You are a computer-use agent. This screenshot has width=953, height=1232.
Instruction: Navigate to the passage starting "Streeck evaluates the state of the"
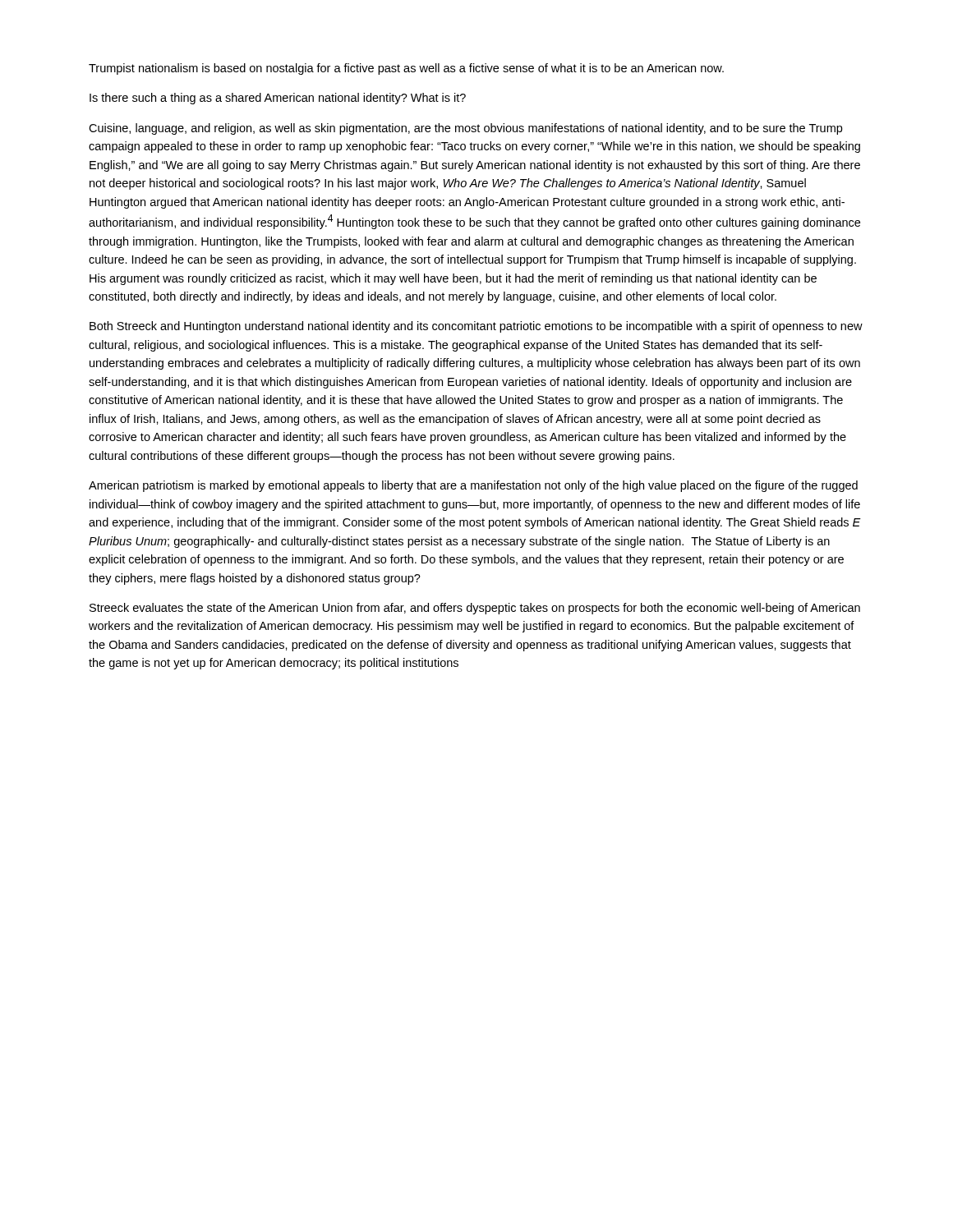pos(475,635)
